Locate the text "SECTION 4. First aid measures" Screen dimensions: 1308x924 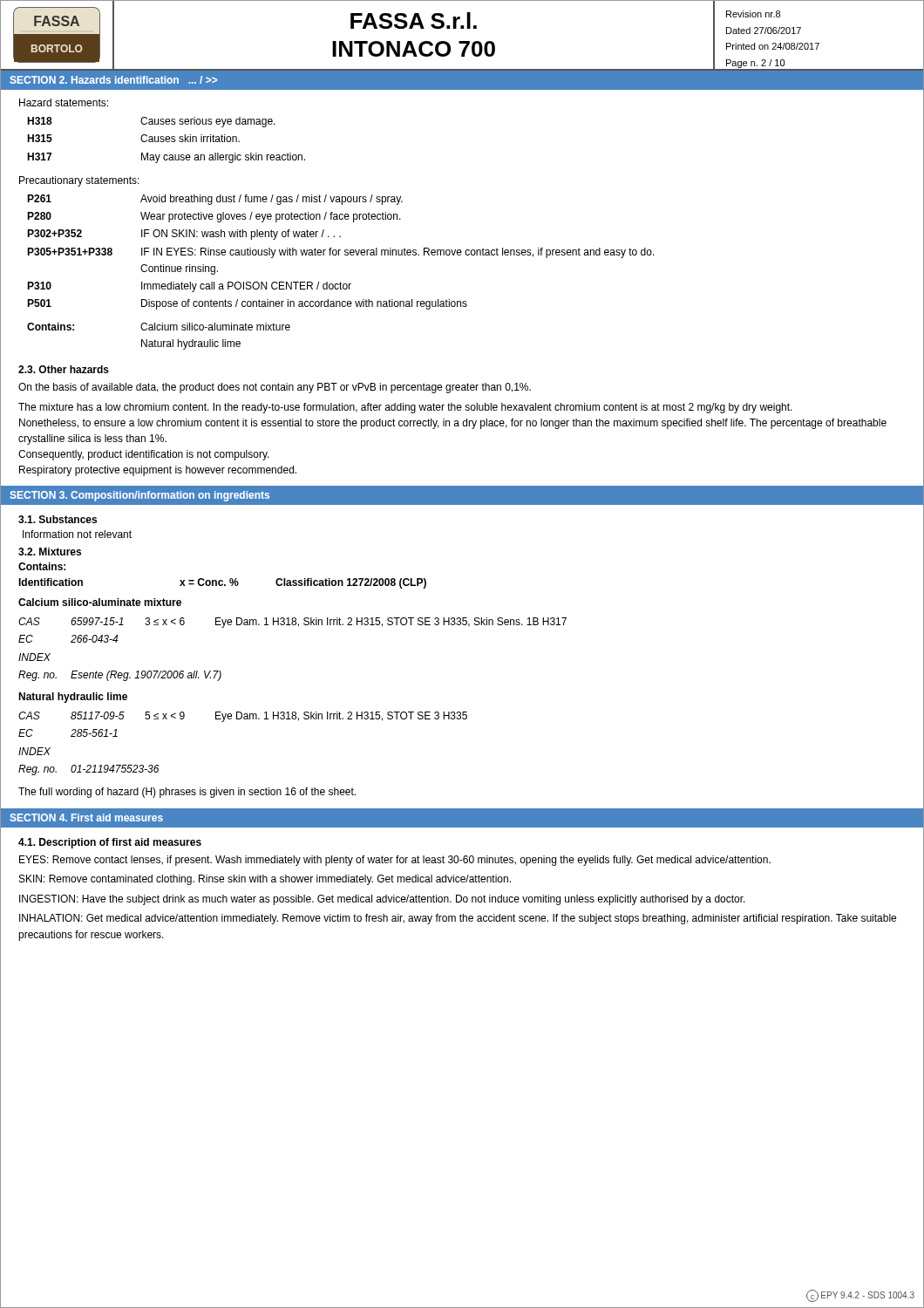pyautogui.click(x=86, y=818)
